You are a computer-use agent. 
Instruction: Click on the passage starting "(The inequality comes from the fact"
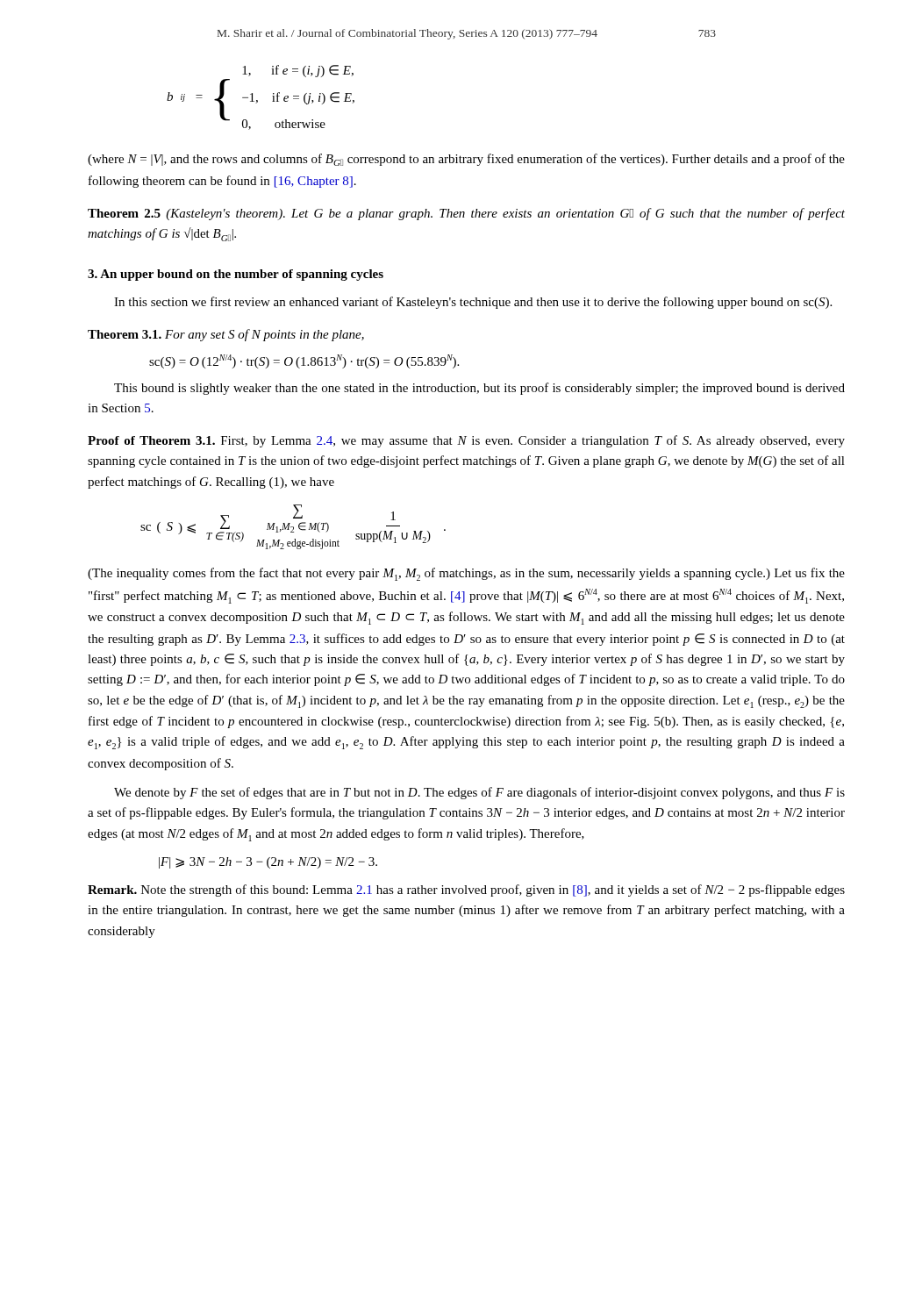pyautogui.click(x=466, y=668)
